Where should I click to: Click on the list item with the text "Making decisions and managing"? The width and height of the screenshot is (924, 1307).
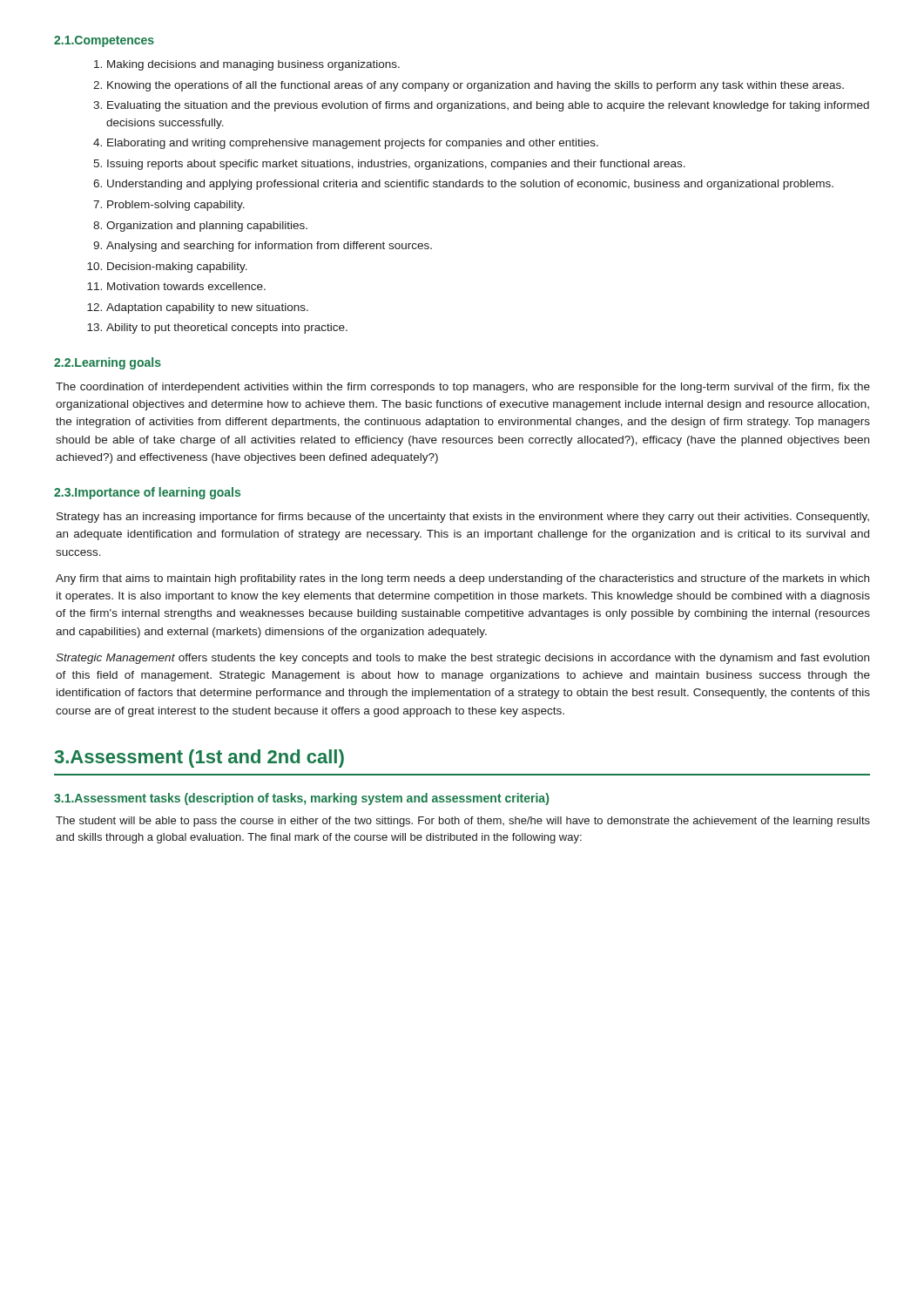click(253, 64)
